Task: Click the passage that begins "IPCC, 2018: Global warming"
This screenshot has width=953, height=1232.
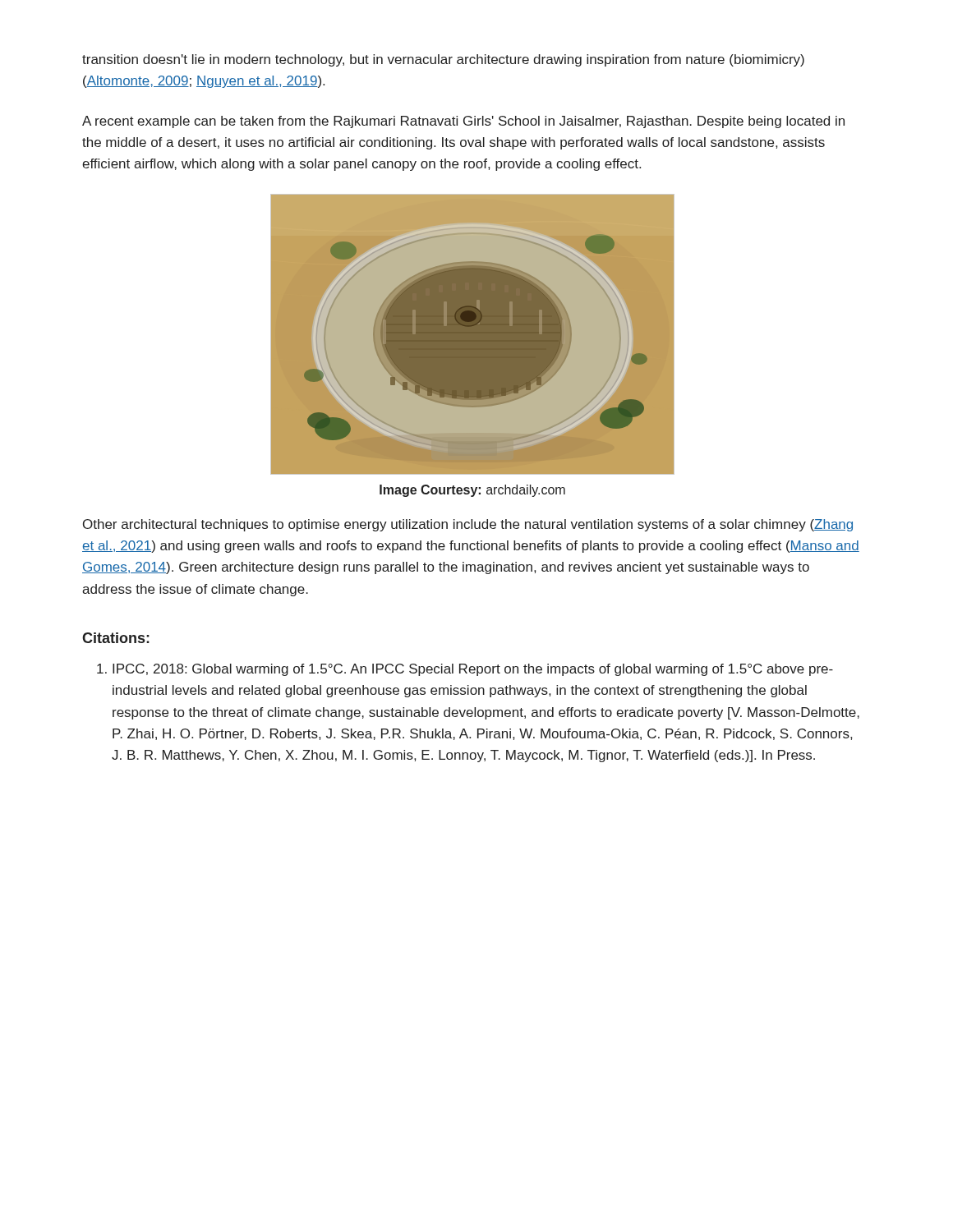Action: coord(486,712)
